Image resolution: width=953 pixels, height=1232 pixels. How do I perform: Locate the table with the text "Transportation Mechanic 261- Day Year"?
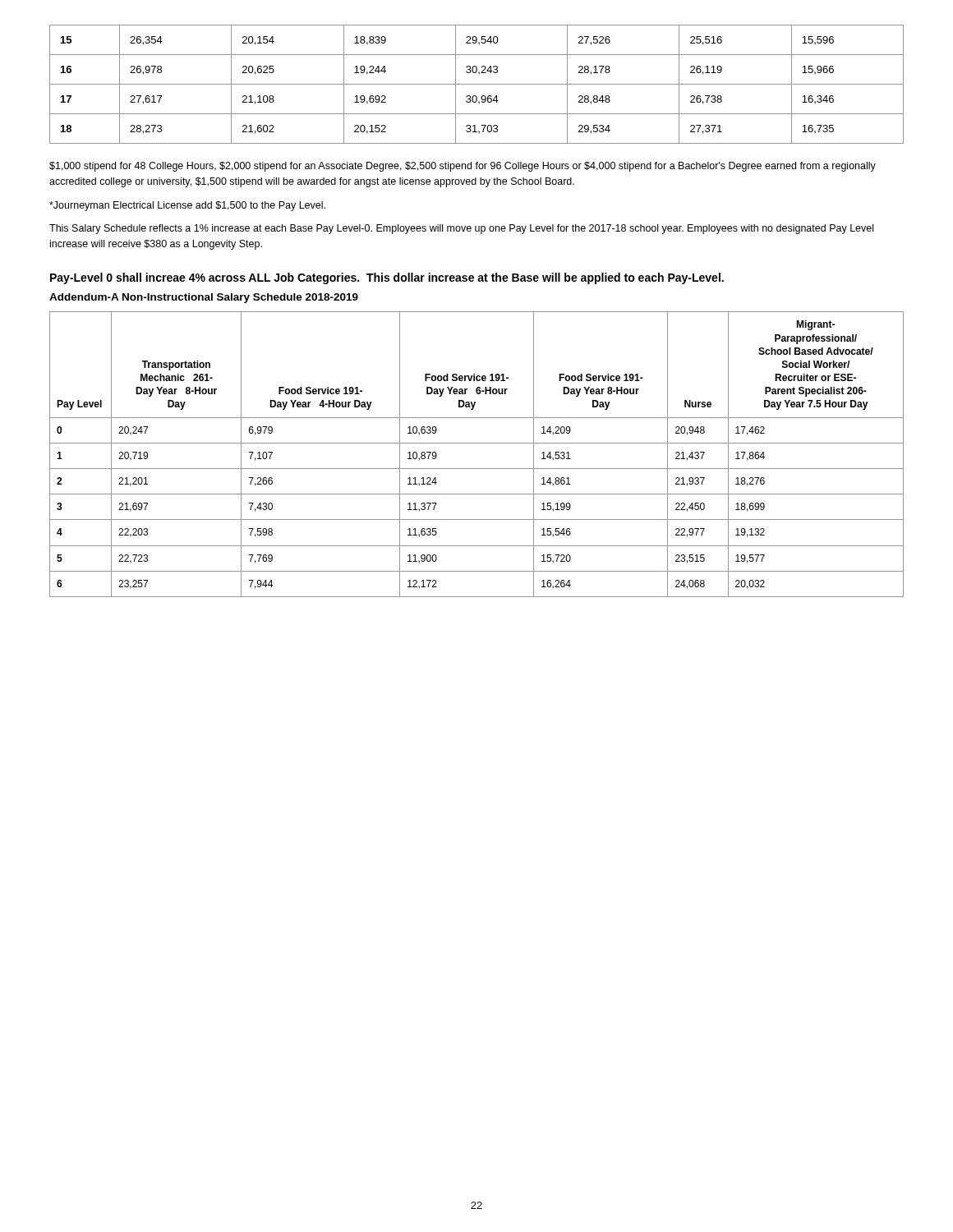click(476, 454)
